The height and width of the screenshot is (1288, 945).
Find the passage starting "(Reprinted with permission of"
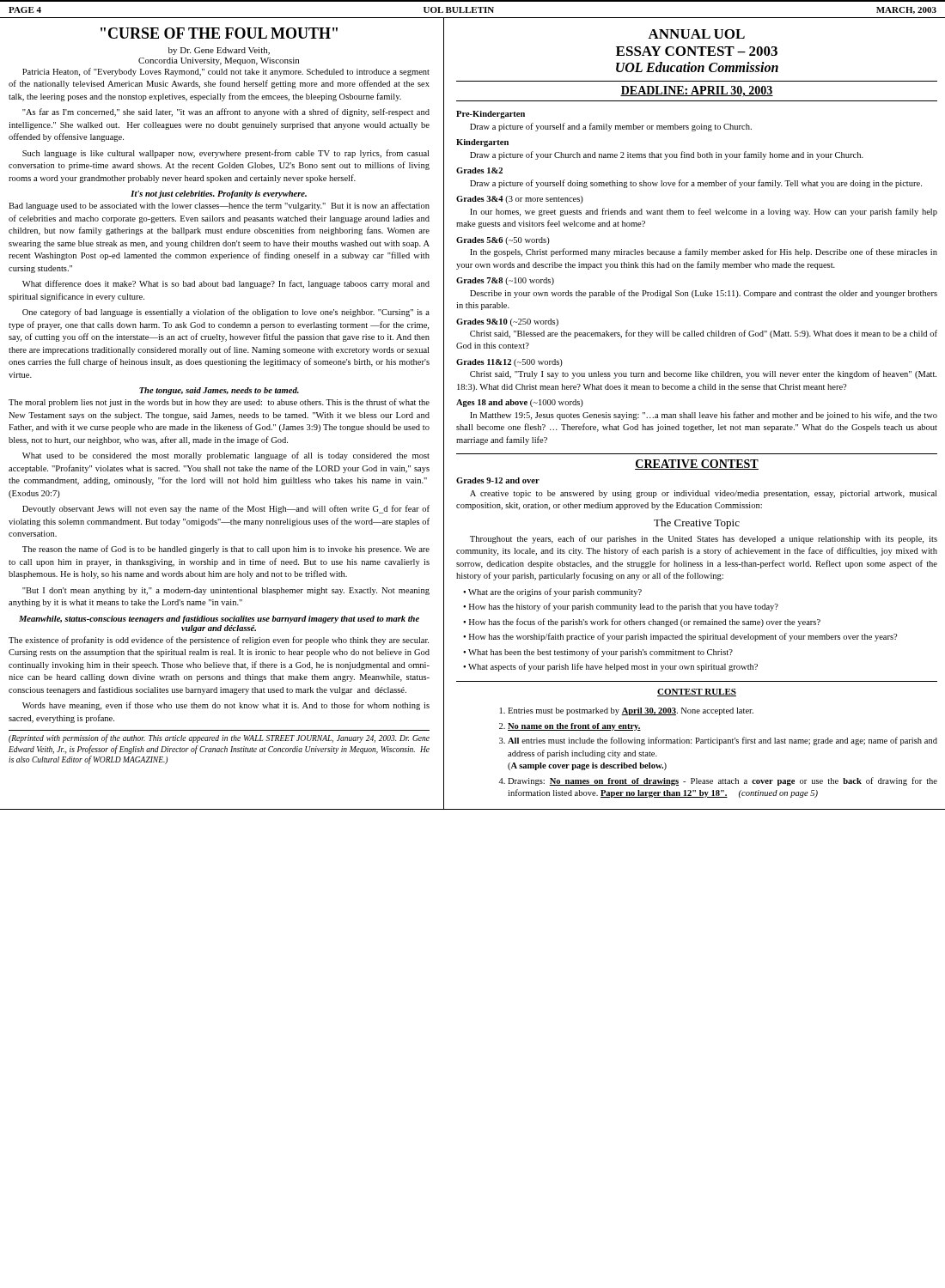click(x=219, y=749)
